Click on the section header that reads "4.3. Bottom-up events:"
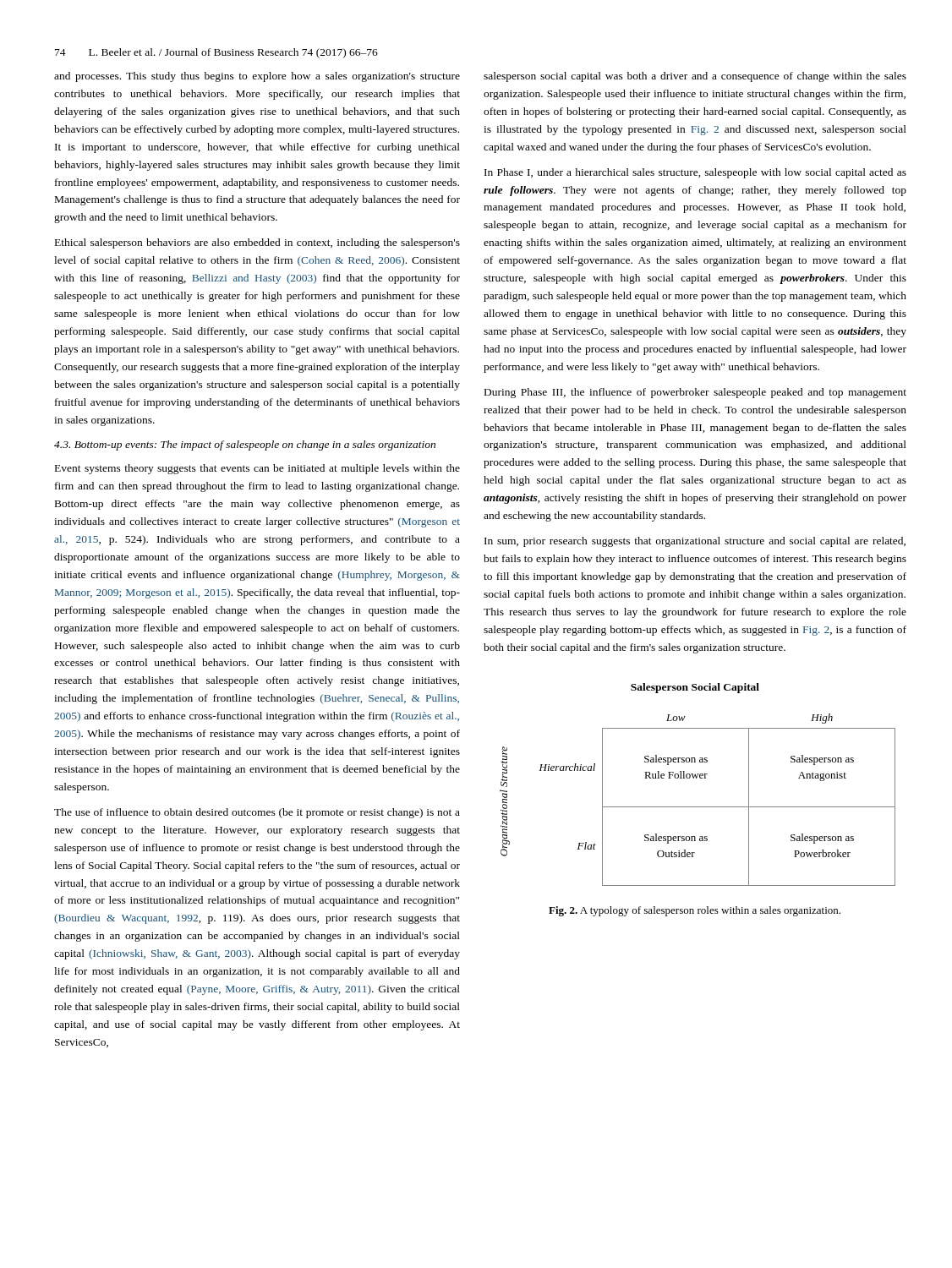This screenshot has height=1268, width=952. [x=245, y=445]
